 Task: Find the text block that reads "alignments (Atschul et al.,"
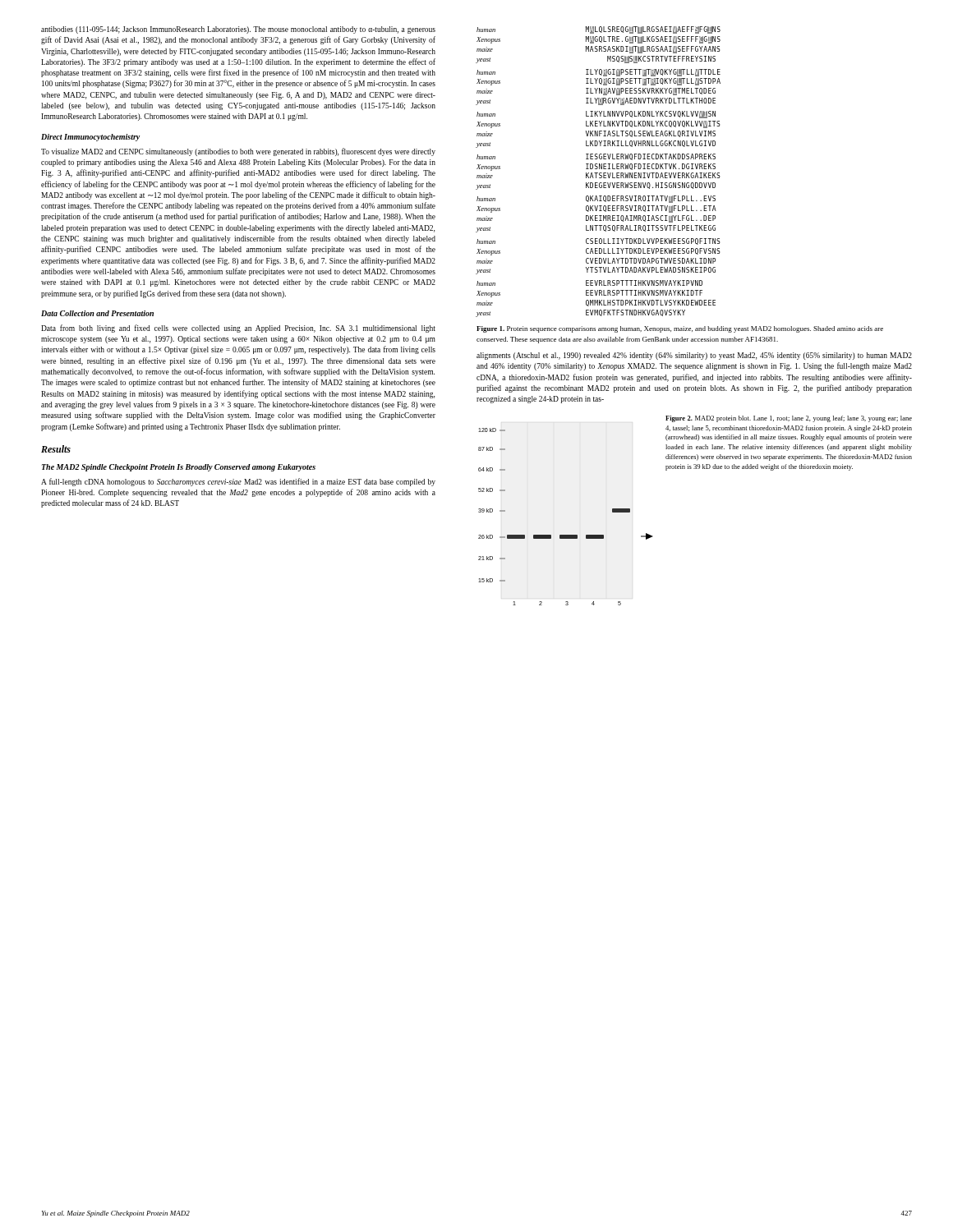pyautogui.click(x=694, y=378)
